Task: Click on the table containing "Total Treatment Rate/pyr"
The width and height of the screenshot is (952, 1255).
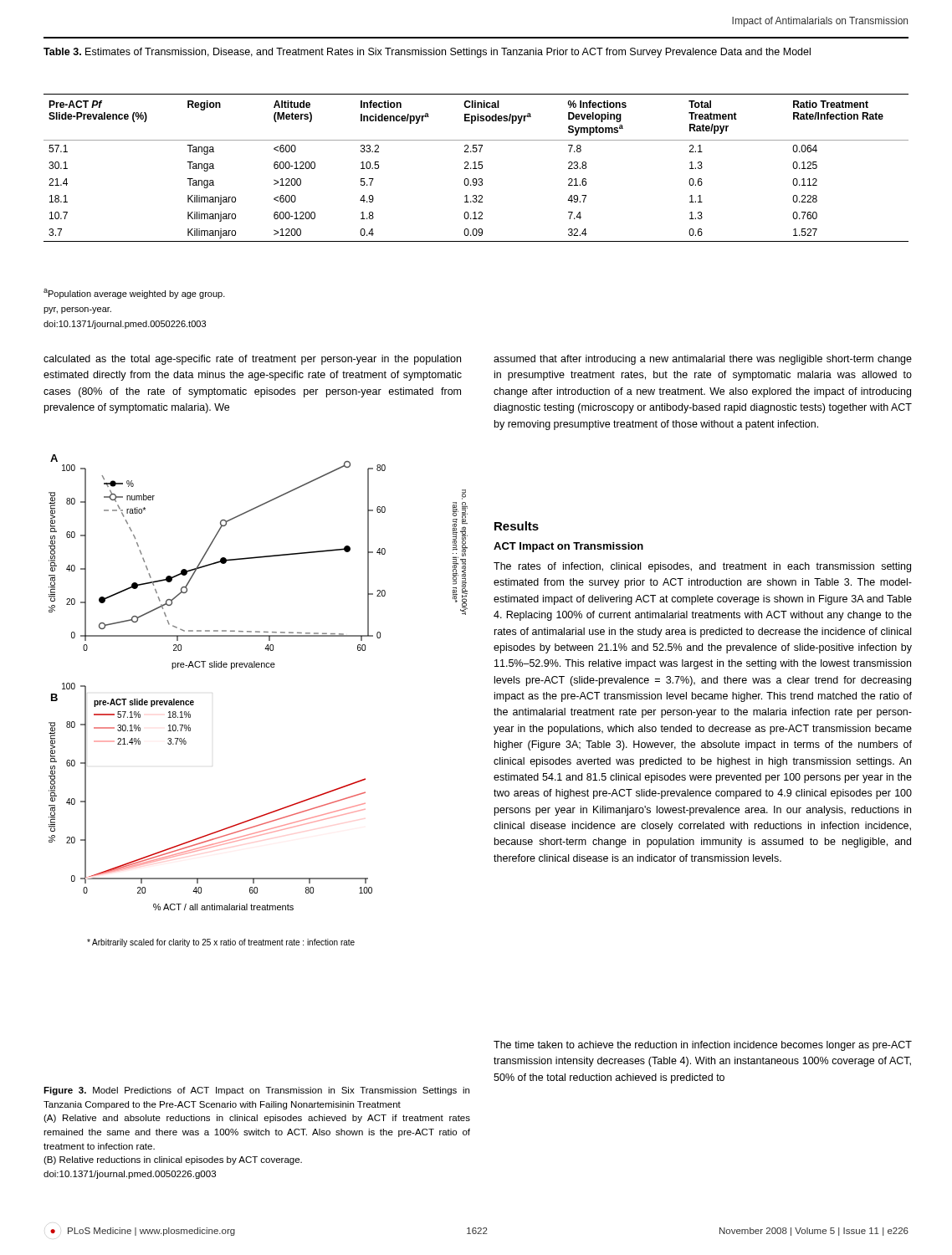Action: click(476, 168)
